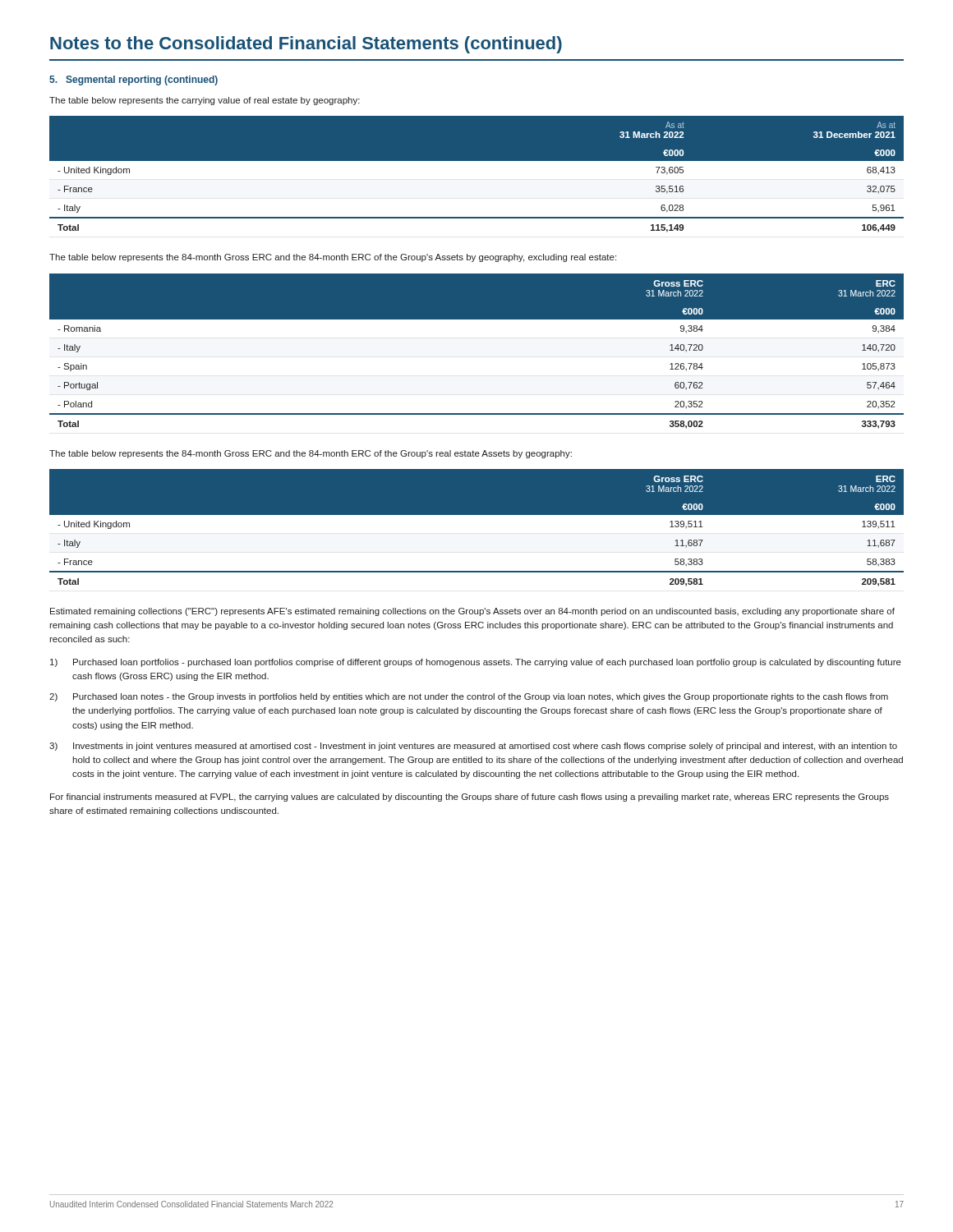Point to the block beginning "For financial instruments"
953x1232 pixels.
click(x=469, y=803)
